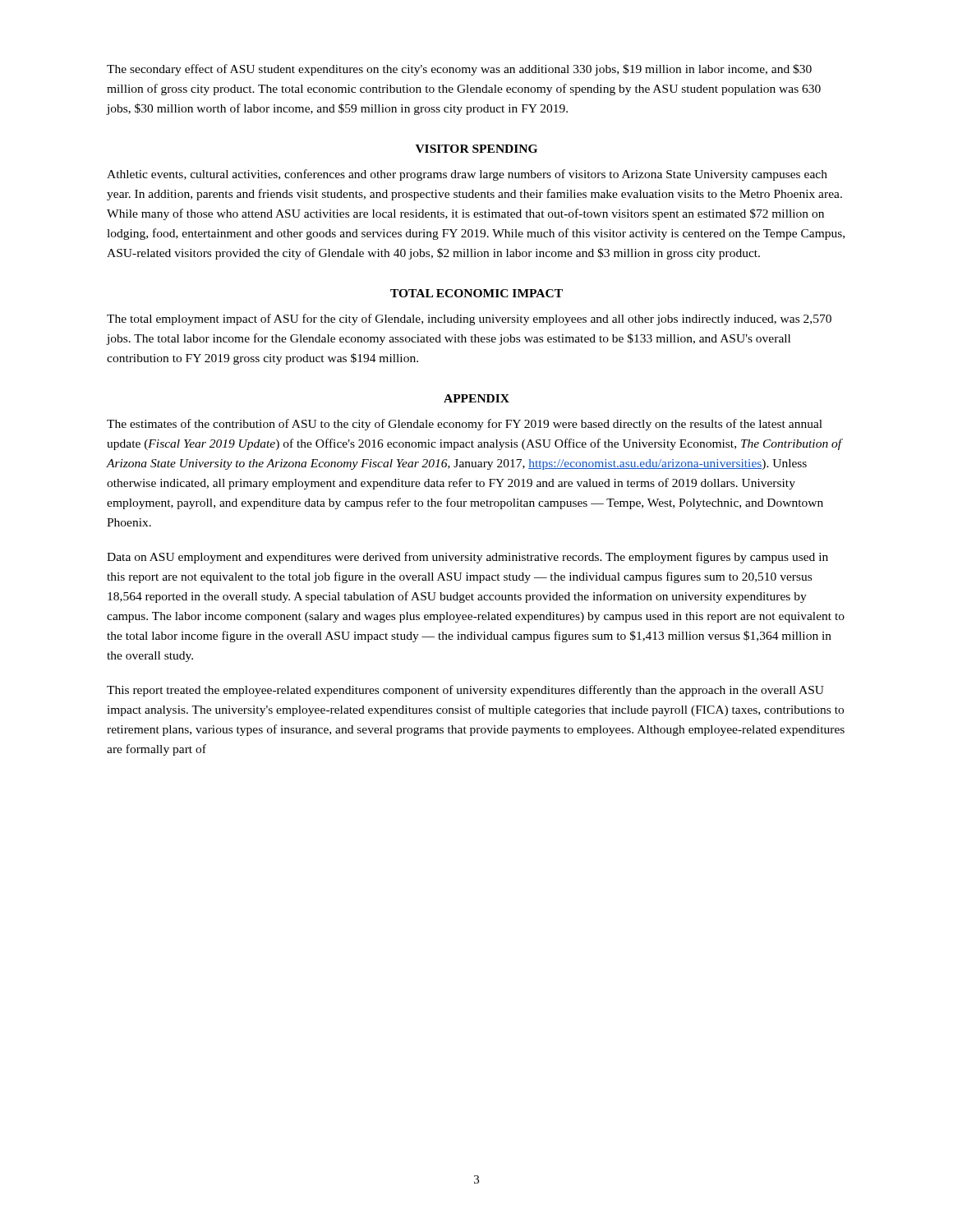Viewport: 953px width, 1232px height.
Task: Select the block starting "The secondary effect of ASU student expenditures"
Action: (464, 88)
